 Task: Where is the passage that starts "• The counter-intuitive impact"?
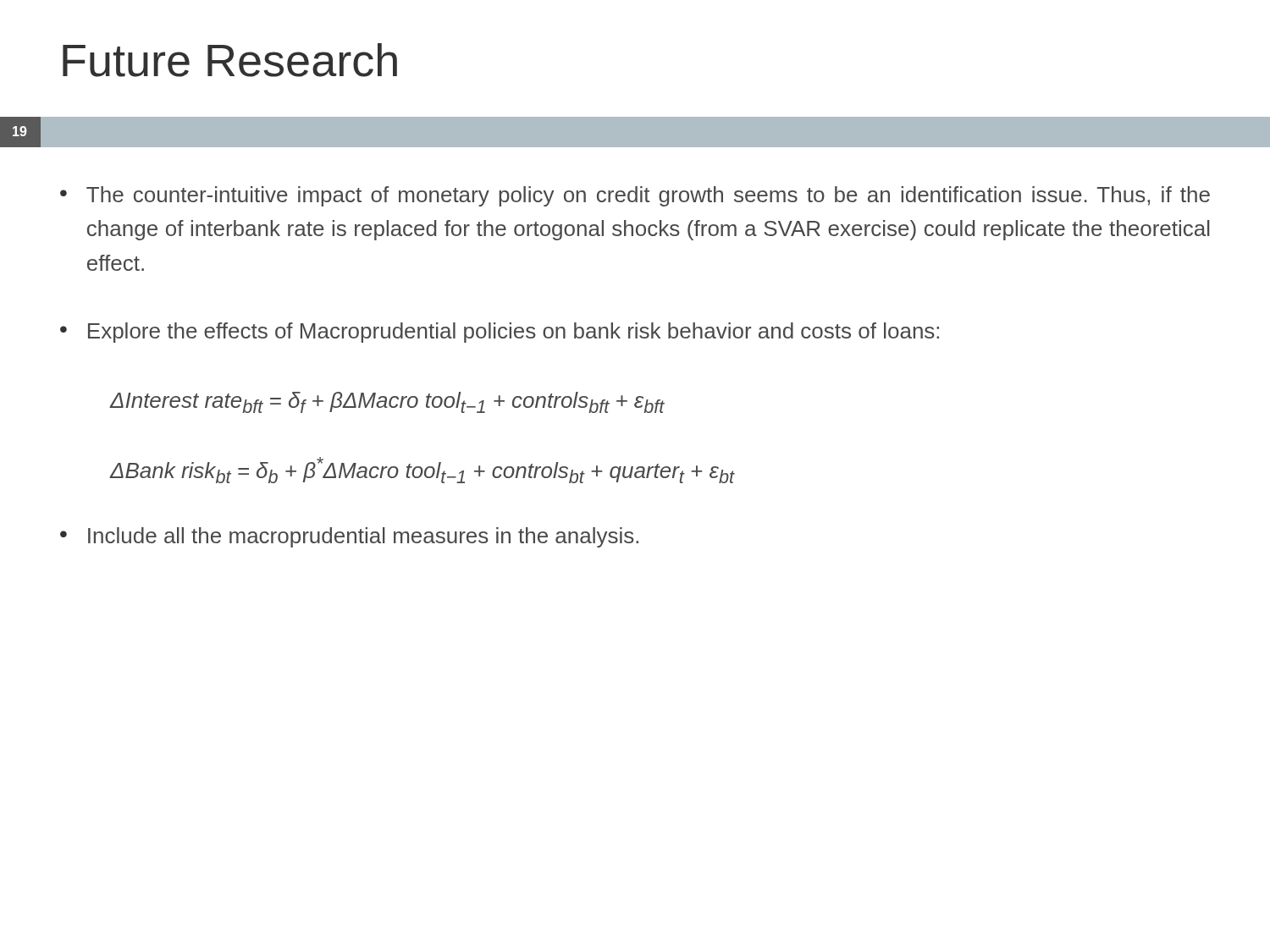[635, 229]
